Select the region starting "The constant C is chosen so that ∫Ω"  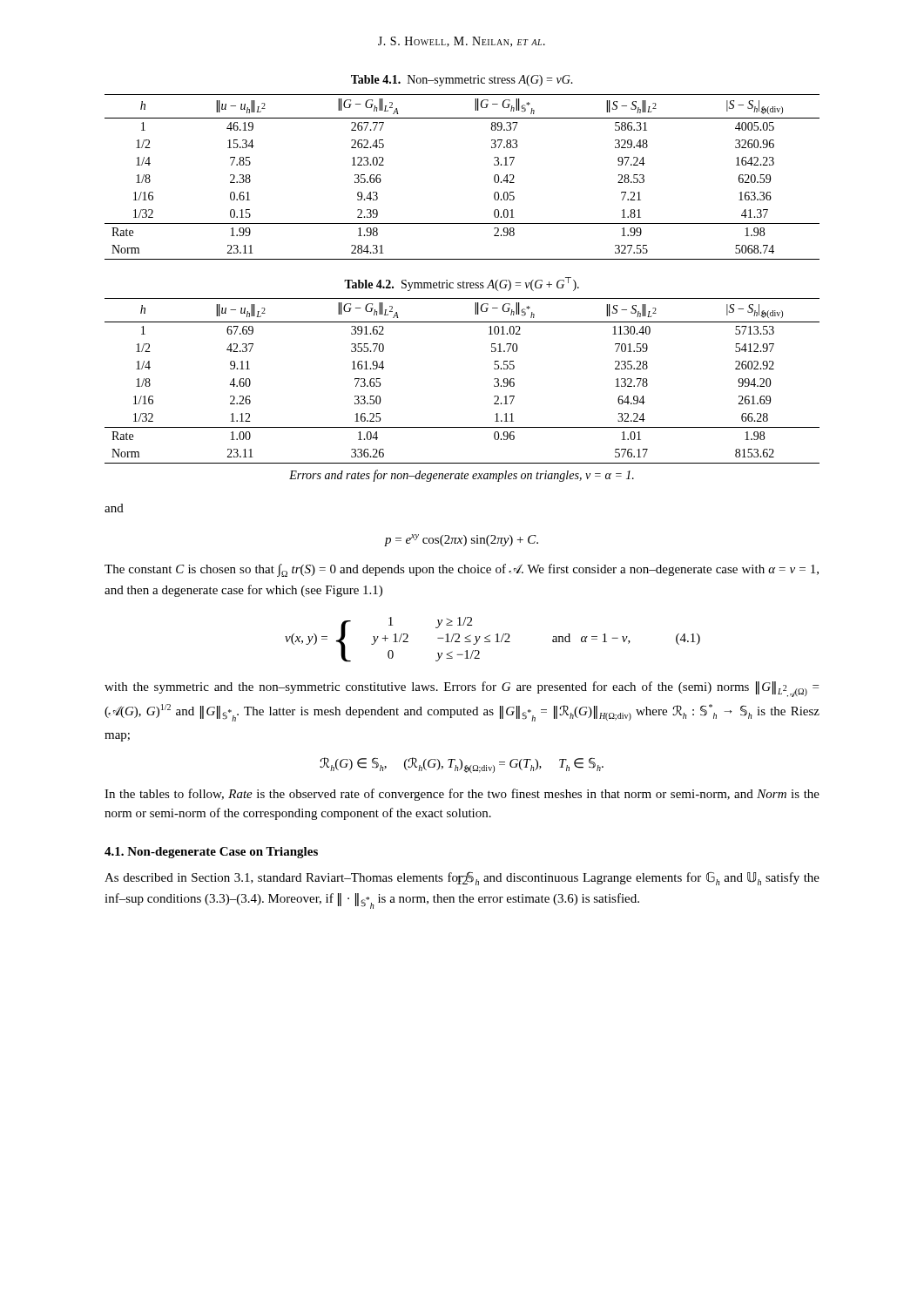[462, 579]
